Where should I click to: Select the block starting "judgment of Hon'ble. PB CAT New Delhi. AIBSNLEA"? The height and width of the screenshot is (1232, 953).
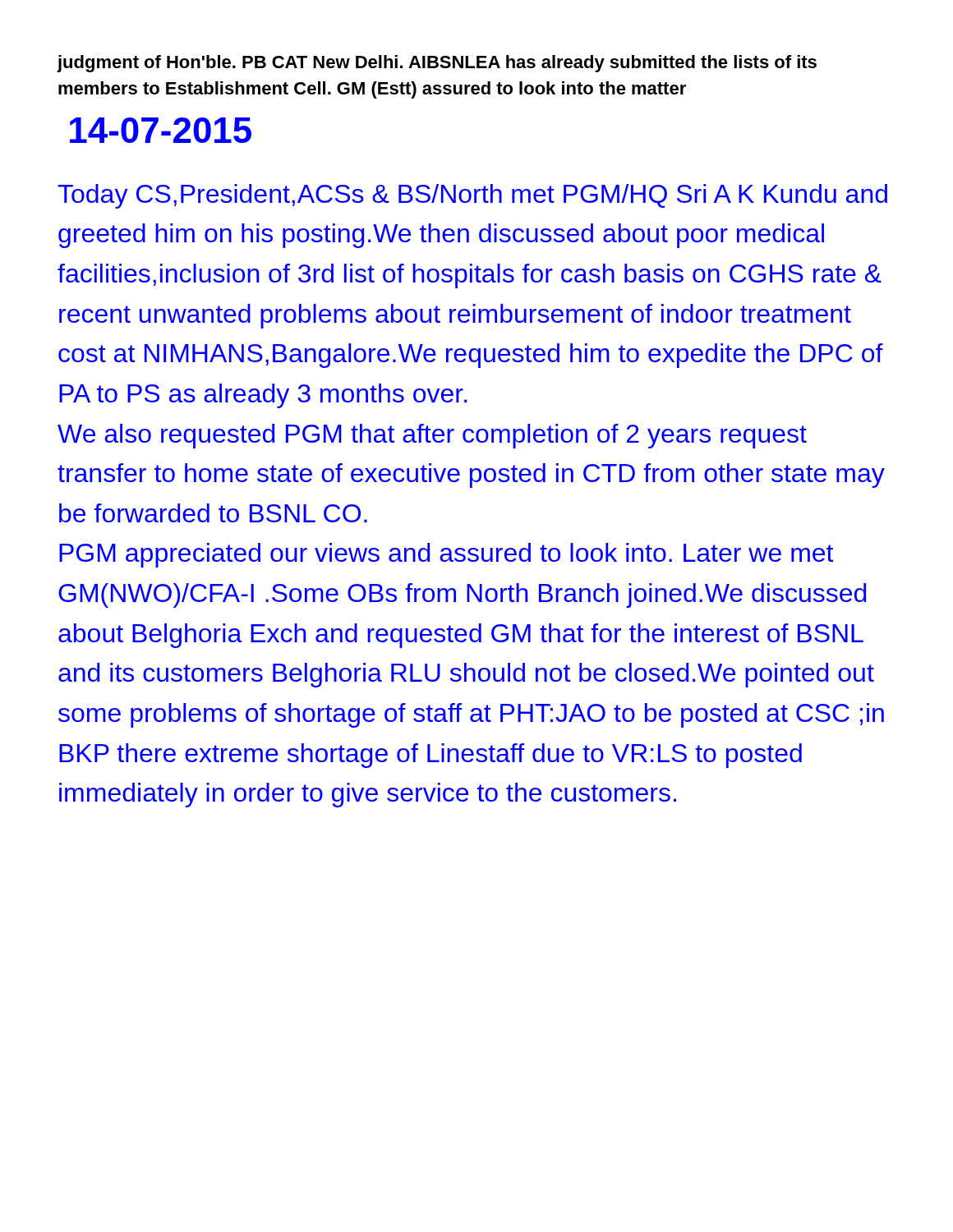pos(437,75)
